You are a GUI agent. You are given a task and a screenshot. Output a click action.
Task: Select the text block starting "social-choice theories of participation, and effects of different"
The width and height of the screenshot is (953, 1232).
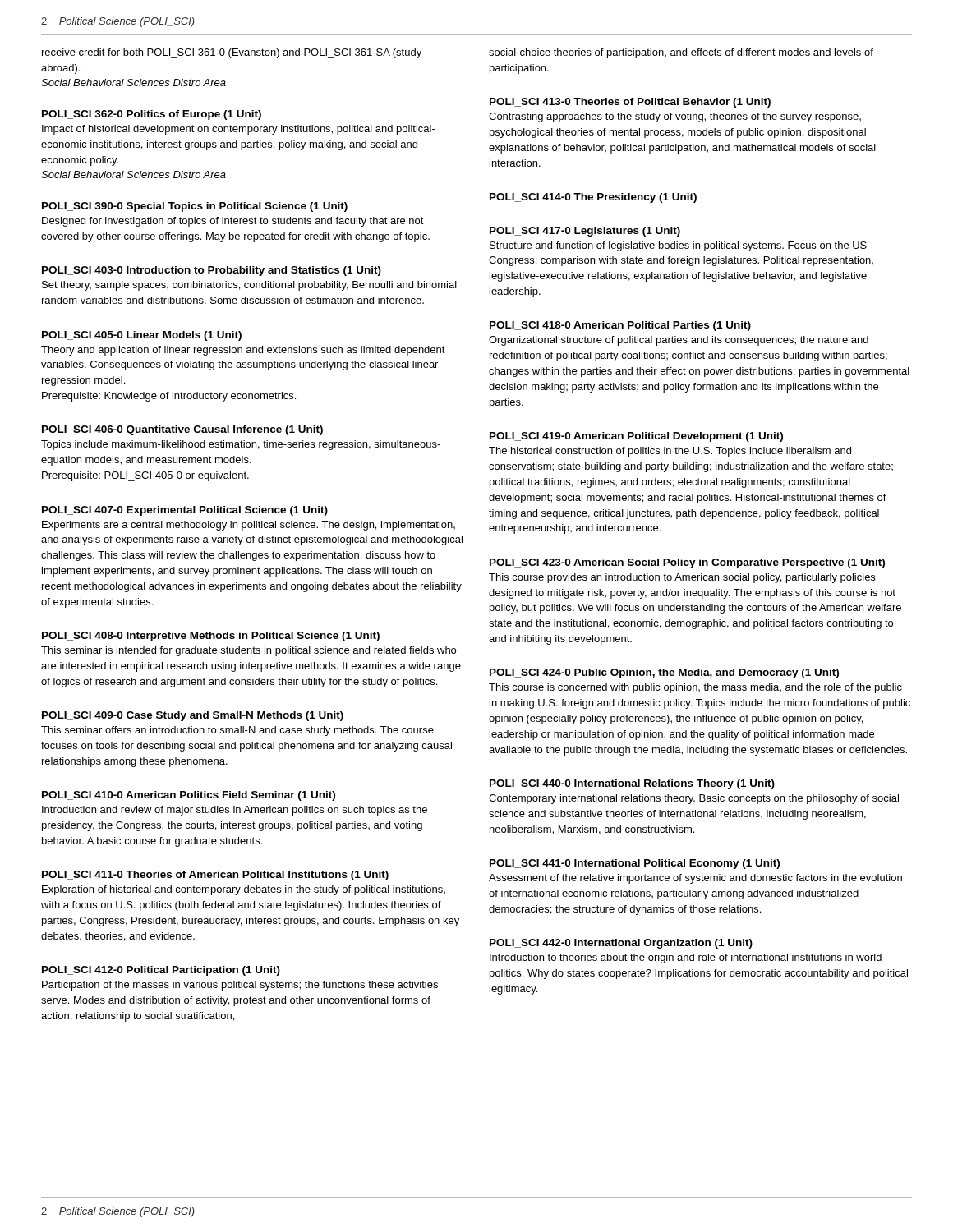pyautogui.click(x=700, y=61)
